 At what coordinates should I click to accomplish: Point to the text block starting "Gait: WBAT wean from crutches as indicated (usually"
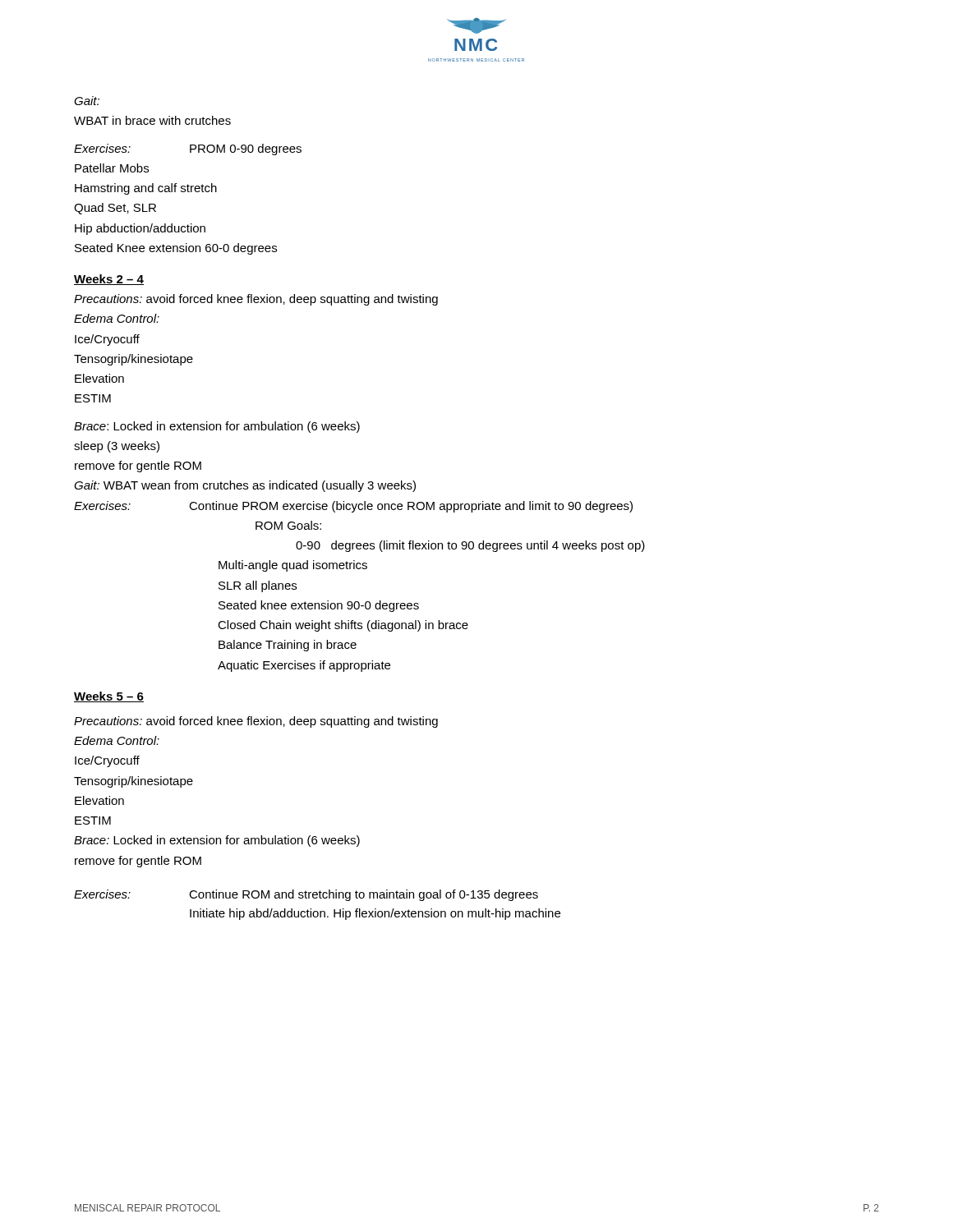[245, 485]
